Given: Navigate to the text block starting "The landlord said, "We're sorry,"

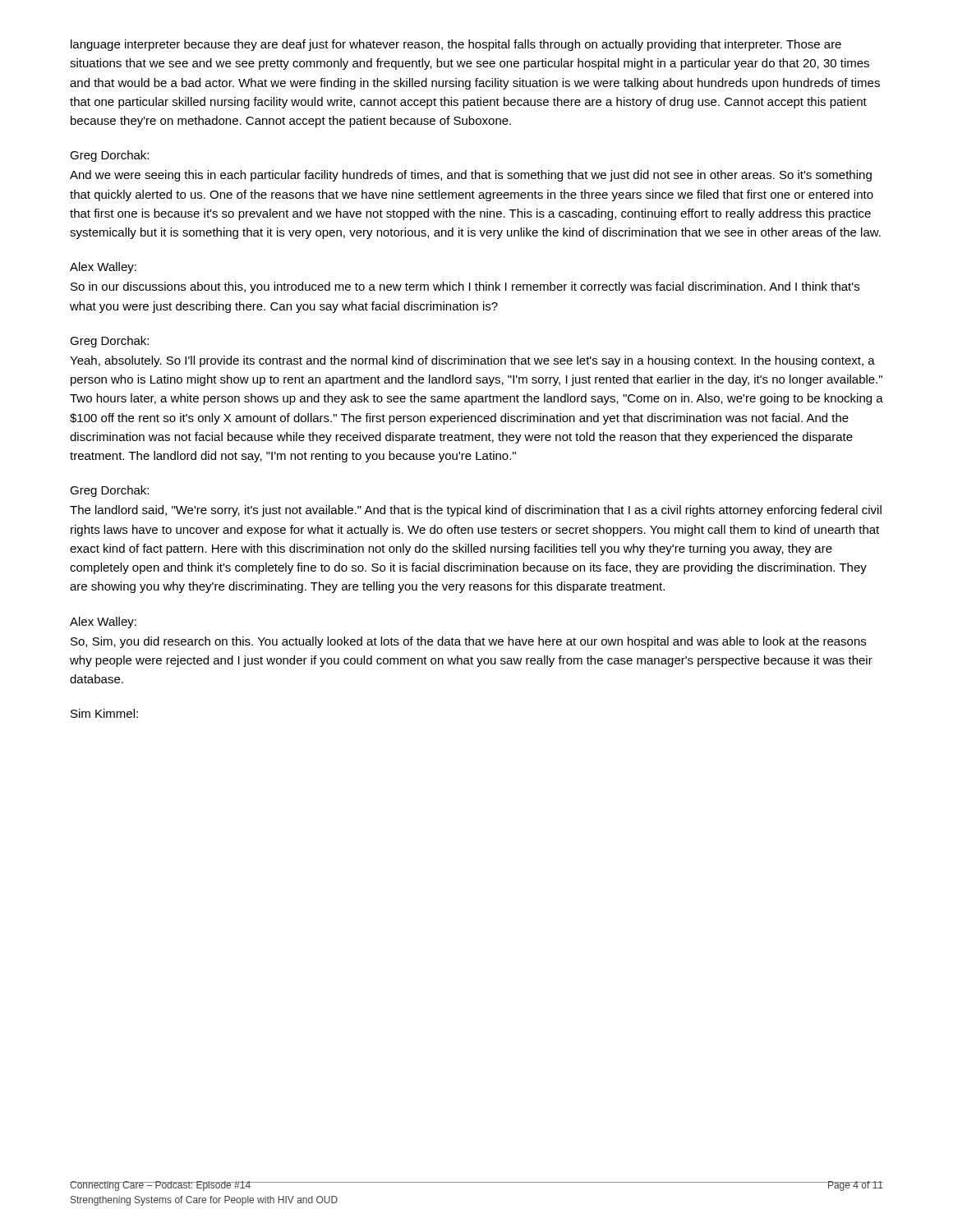Looking at the screenshot, I should [x=476, y=548].
